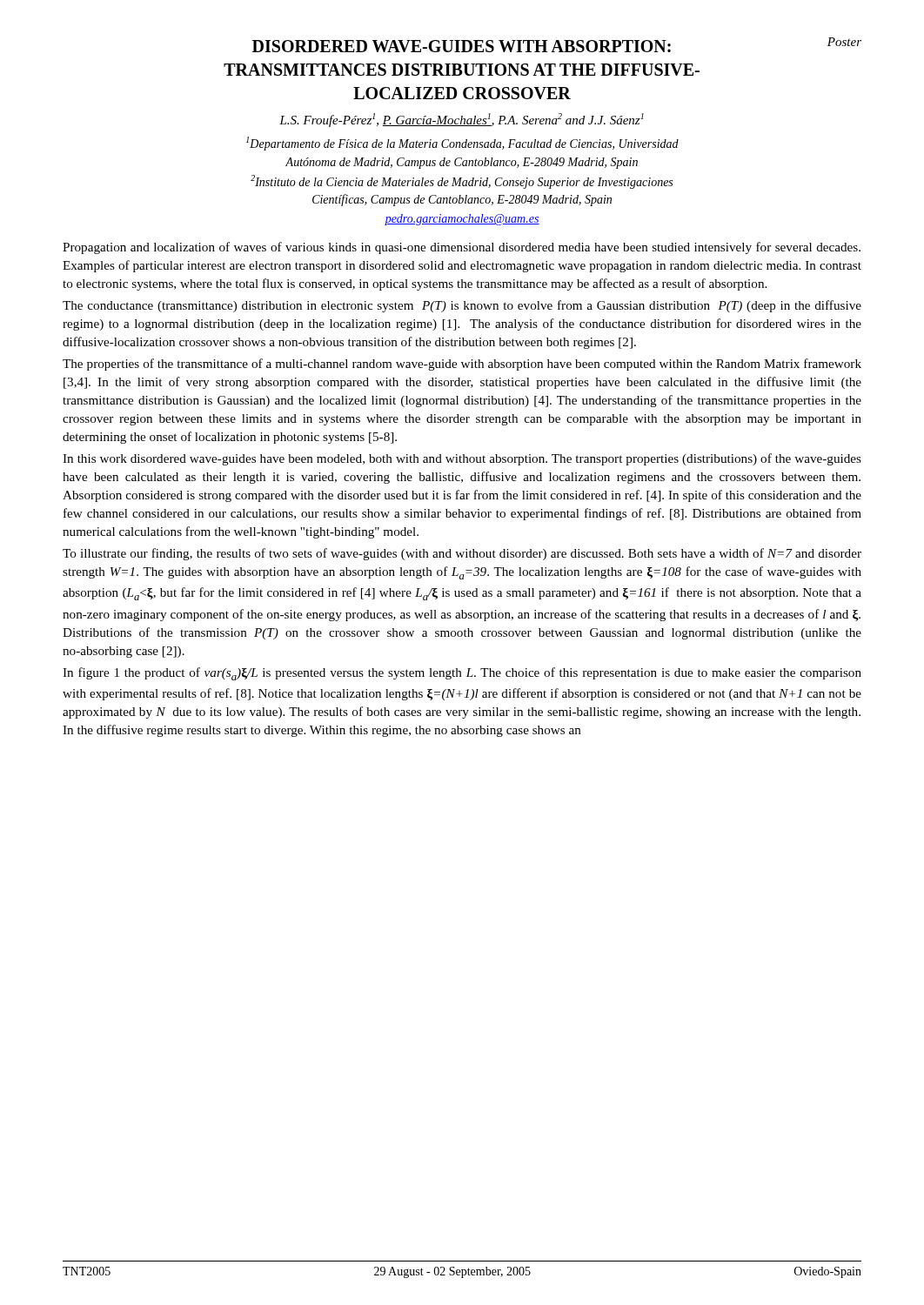This screenshot has height=1305, width=924.
Task: Point to the block beginning "In this work disordered wave‑guides have been"
Action: [462, 495]
